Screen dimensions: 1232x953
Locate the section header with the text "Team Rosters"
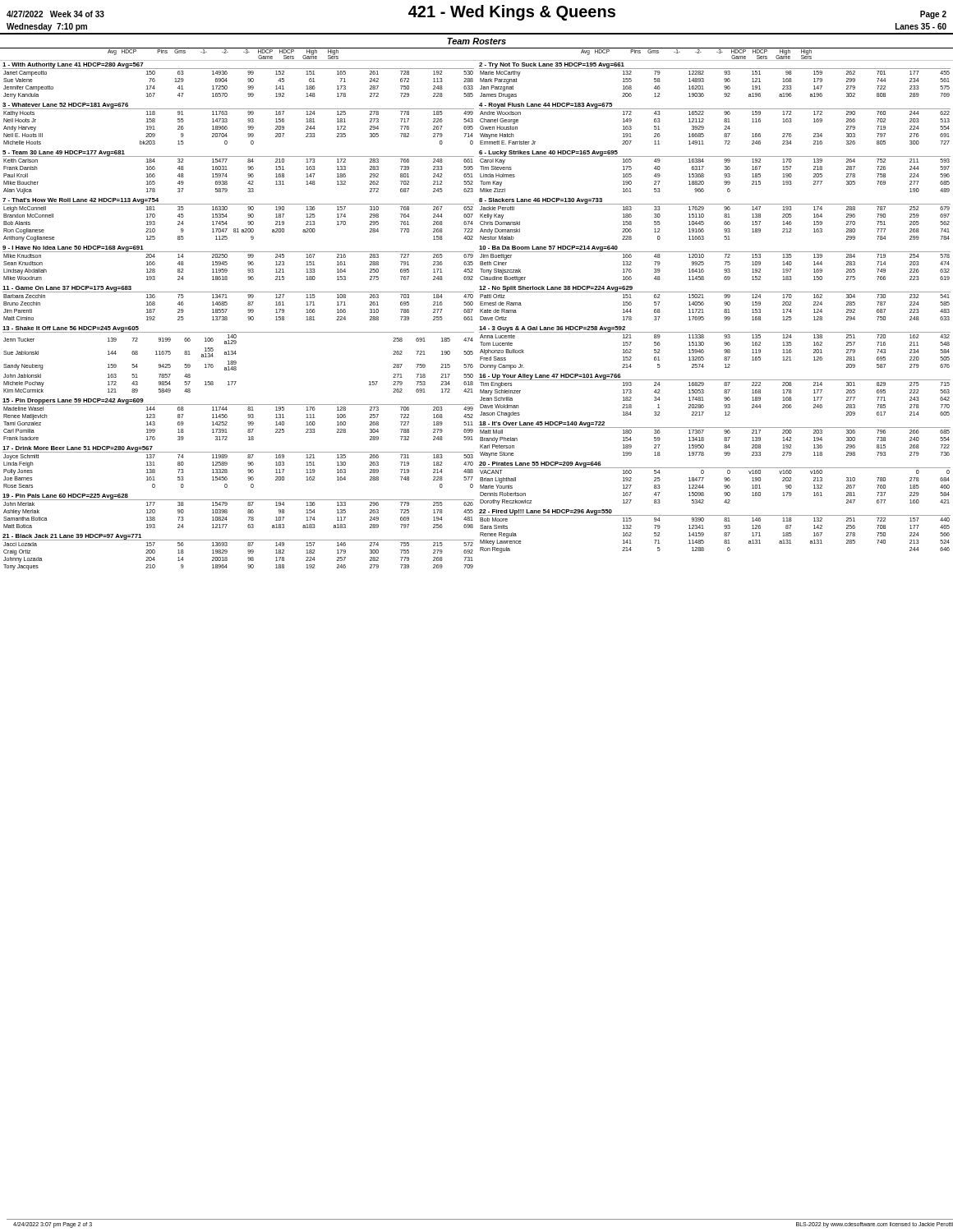coord(476,41)
